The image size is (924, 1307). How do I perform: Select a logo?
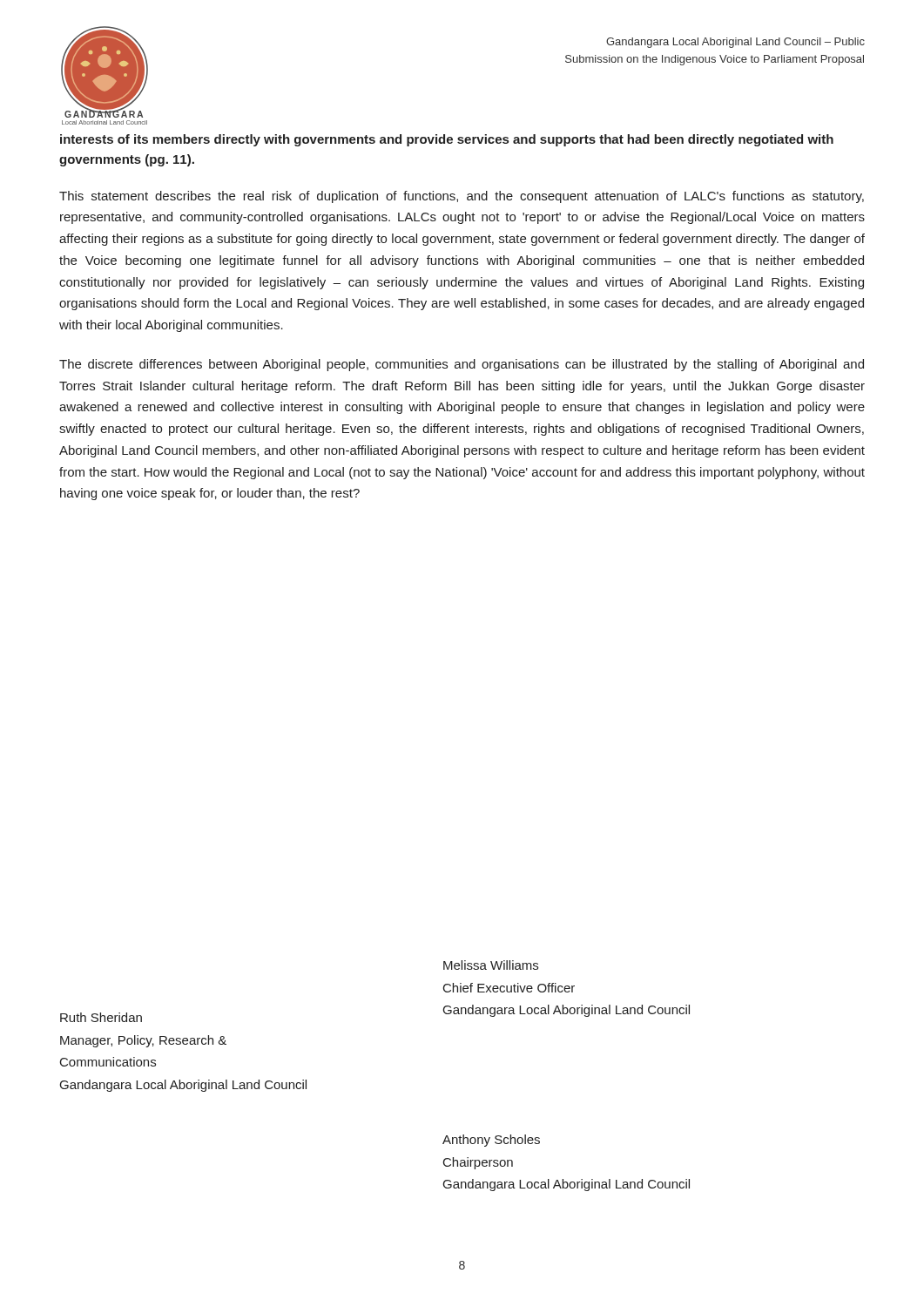click(x=111, y=76)
